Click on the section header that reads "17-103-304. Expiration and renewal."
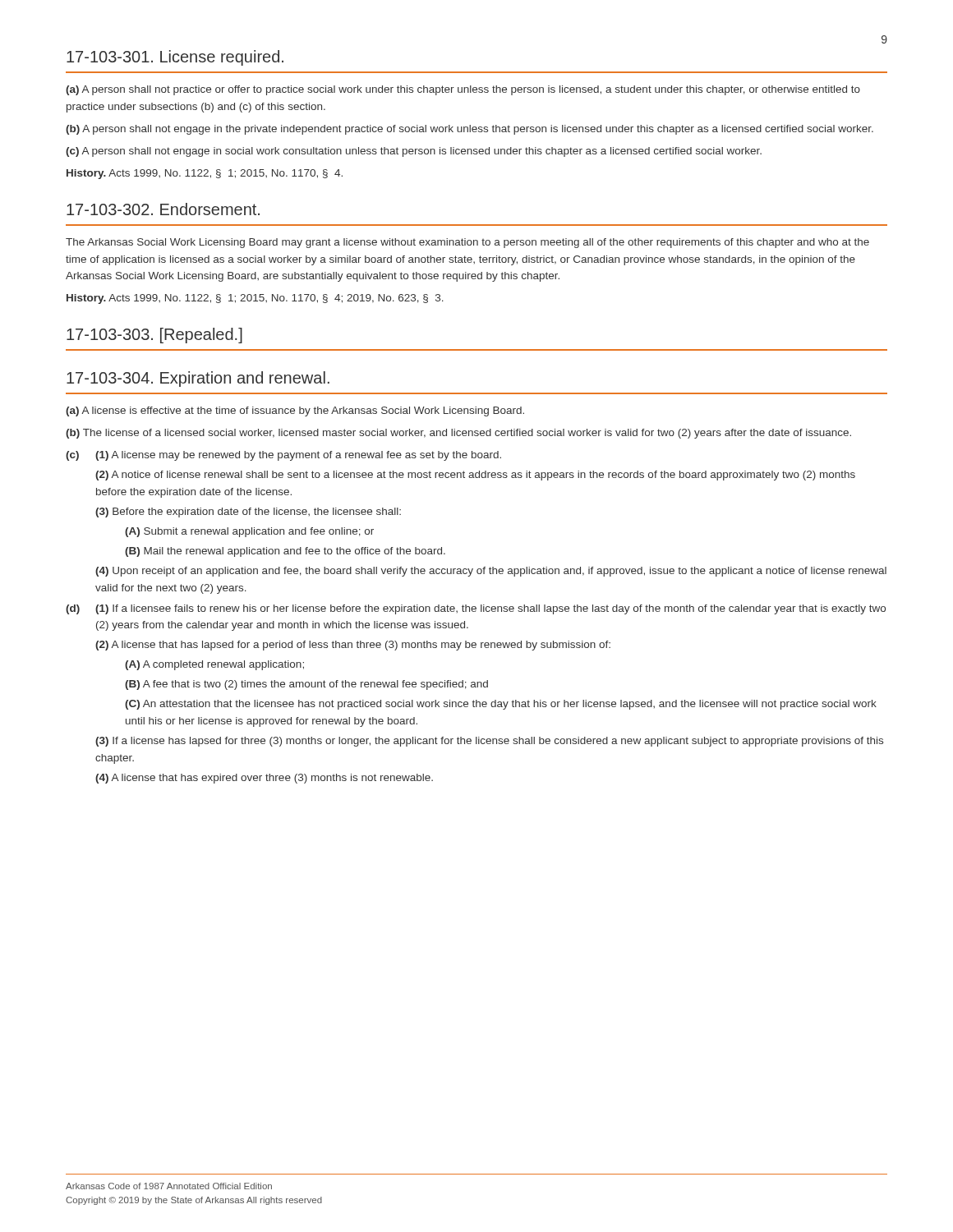Image resolution: width=953 pixels, height=1232 pixels. (198, 378)
